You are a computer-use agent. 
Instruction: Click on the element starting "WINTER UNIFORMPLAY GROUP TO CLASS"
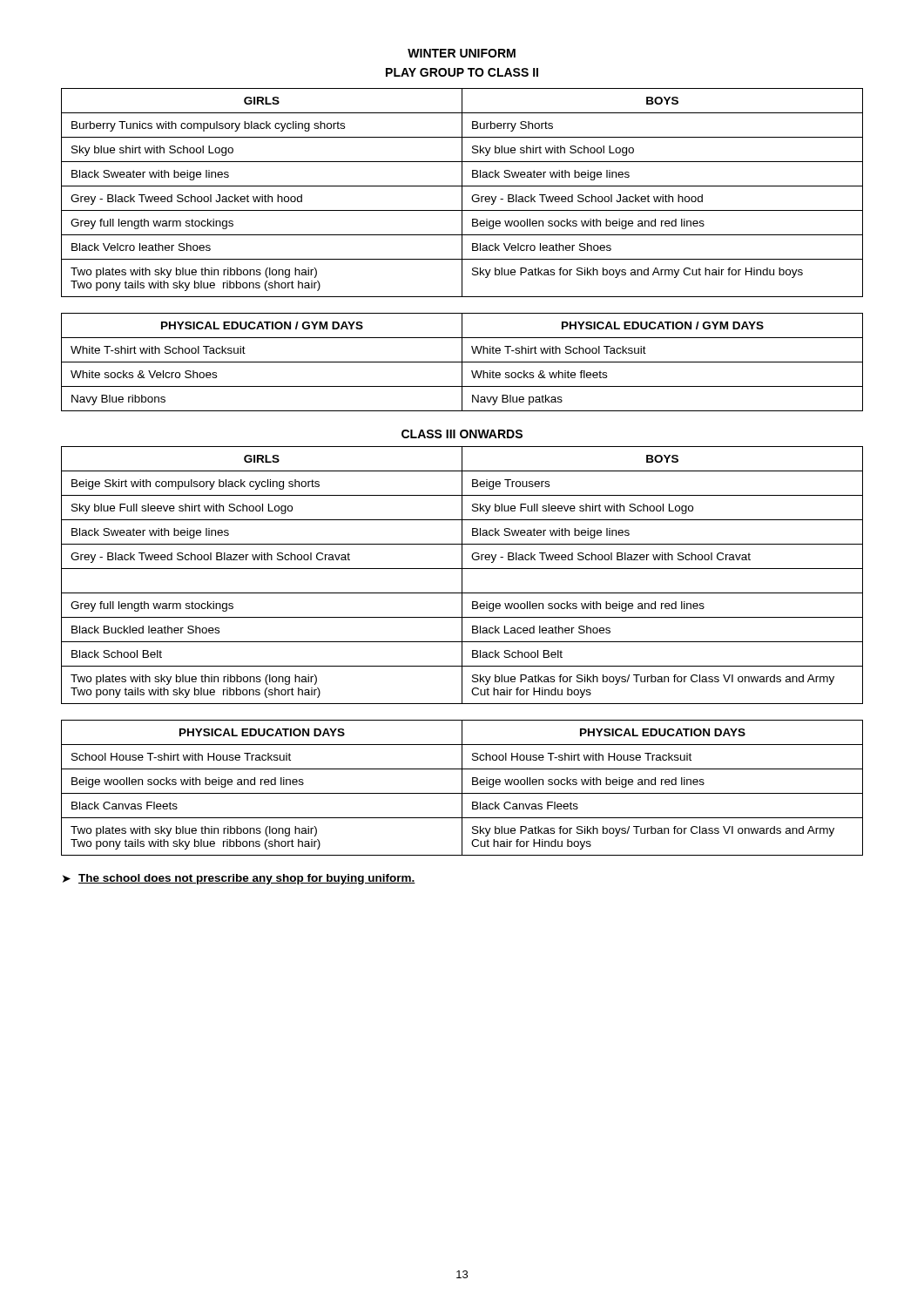point(462,63)
